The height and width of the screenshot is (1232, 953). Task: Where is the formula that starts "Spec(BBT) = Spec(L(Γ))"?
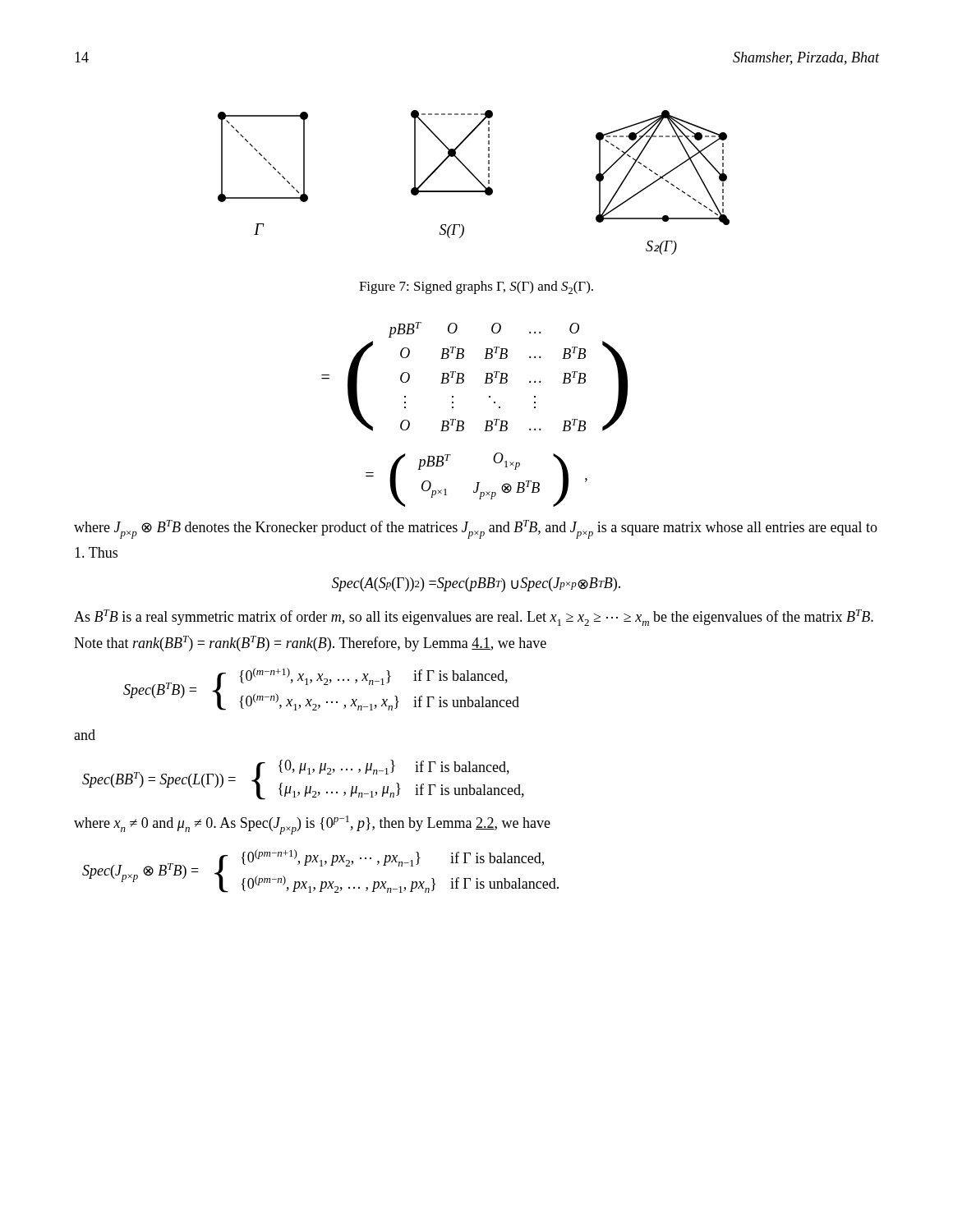pyautogui.click(x=303, y=779)
